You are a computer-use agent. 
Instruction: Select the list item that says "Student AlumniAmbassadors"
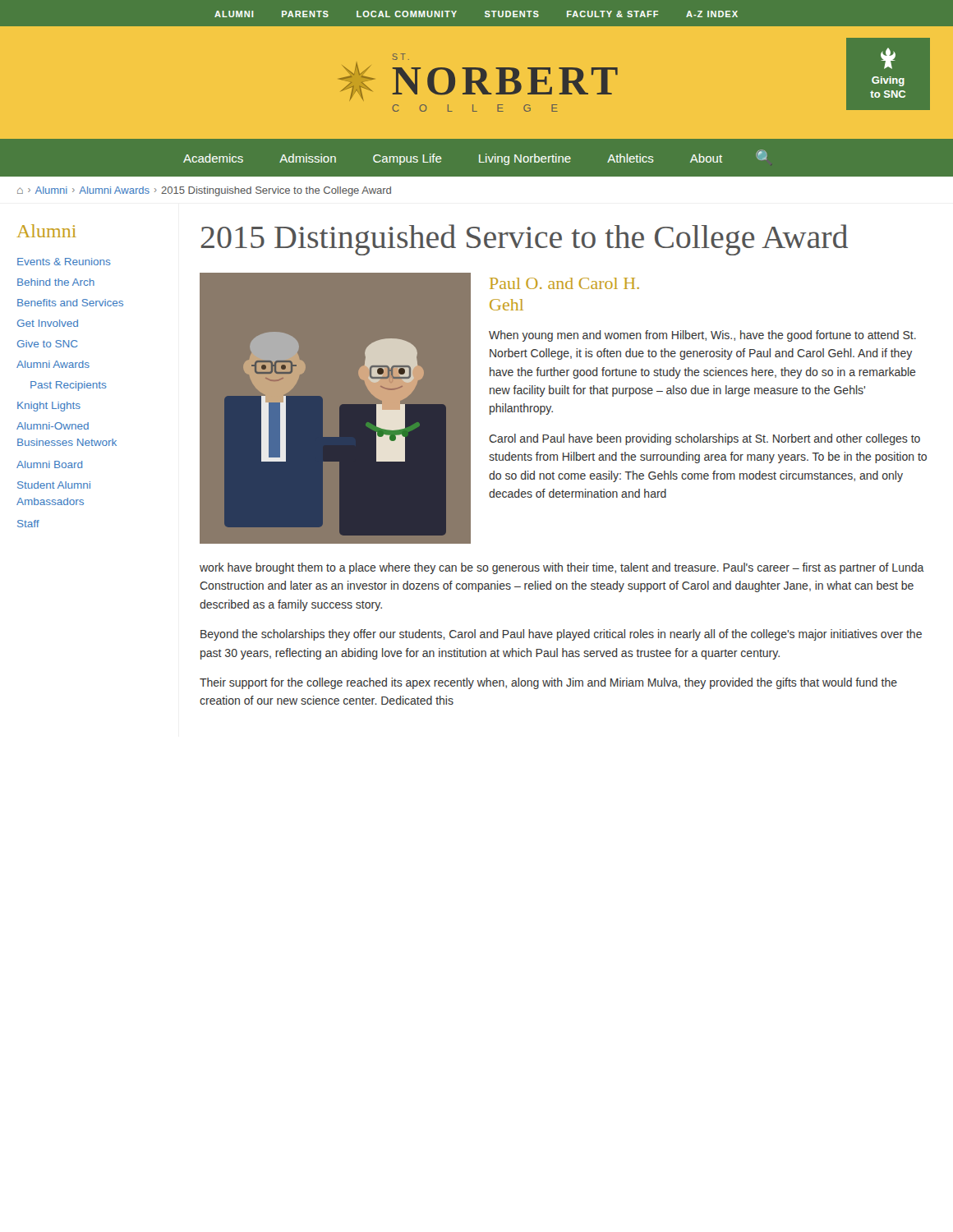coord(54,493)
